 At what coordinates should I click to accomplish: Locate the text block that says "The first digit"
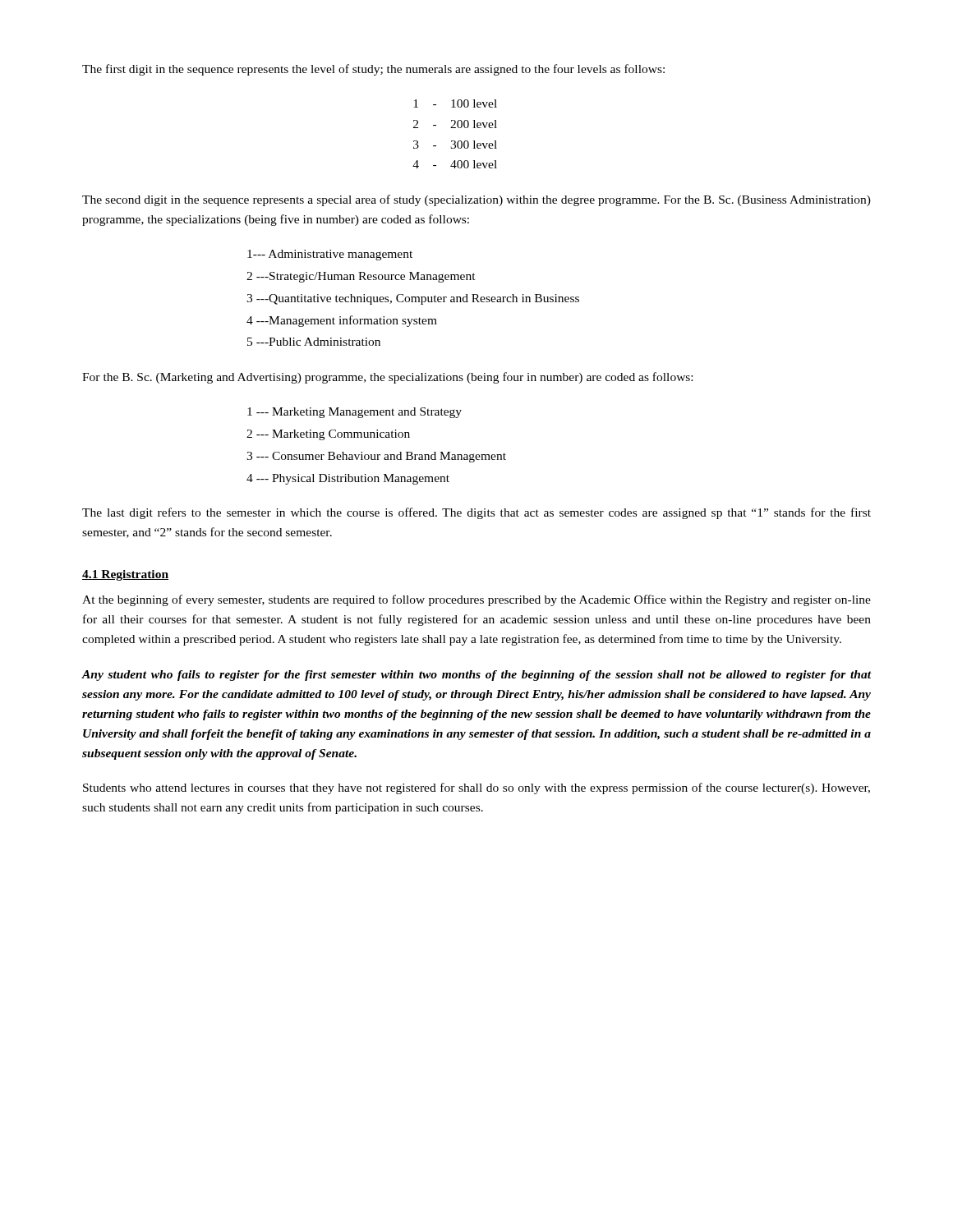coord(374,69)
